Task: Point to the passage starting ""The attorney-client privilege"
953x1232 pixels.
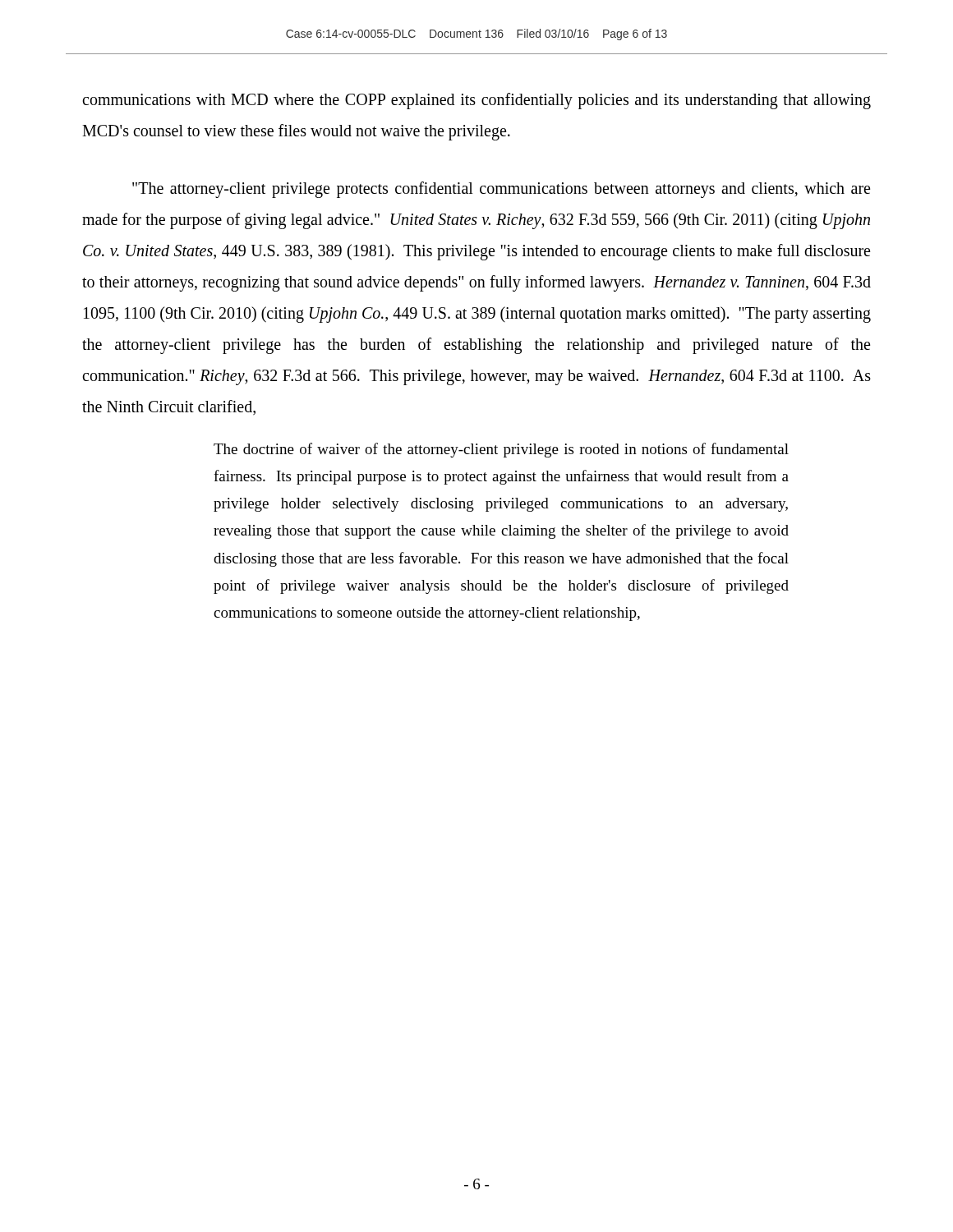Action: [476, 297]
